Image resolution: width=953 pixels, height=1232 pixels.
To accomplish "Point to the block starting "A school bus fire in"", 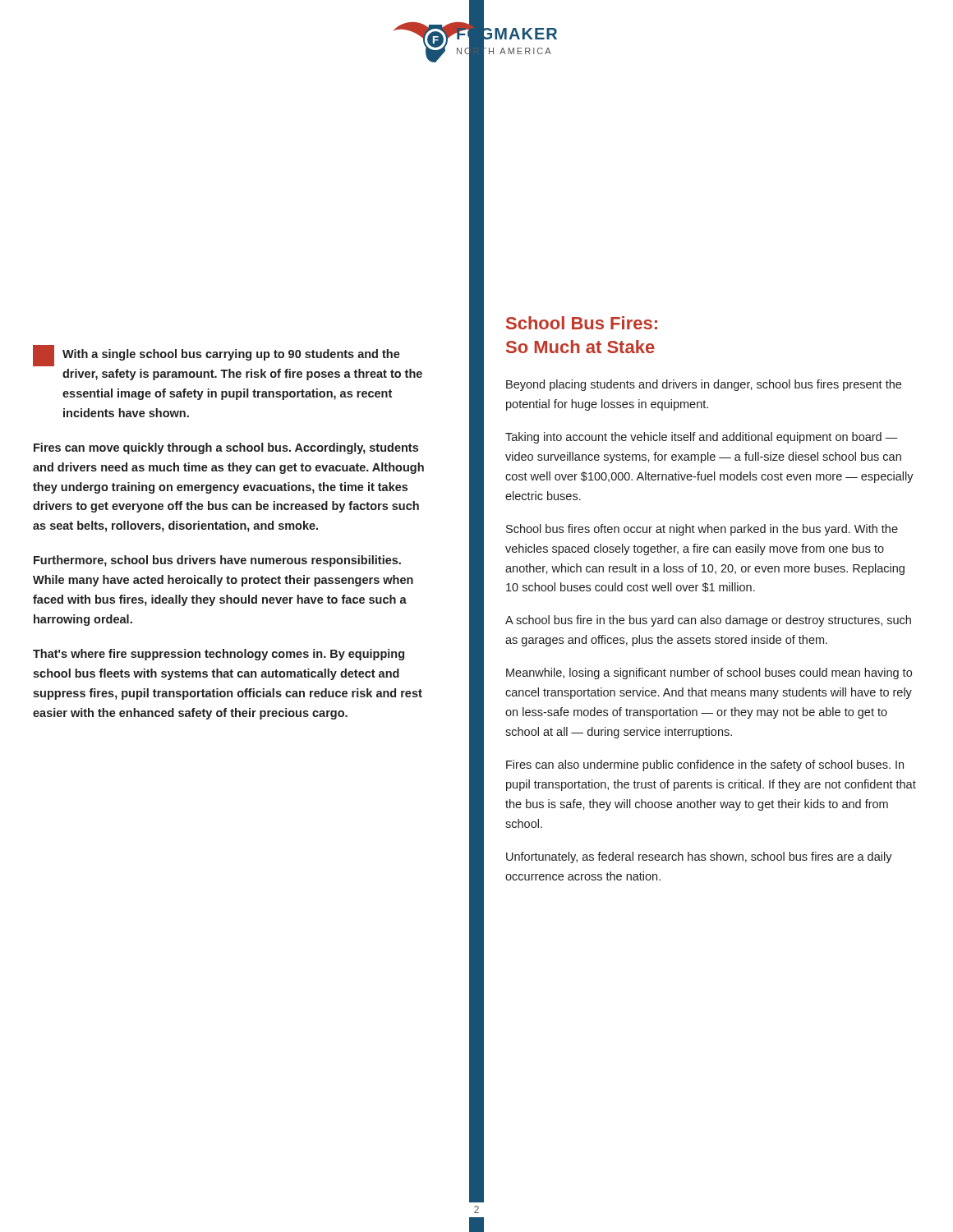I will pos(709,630).
